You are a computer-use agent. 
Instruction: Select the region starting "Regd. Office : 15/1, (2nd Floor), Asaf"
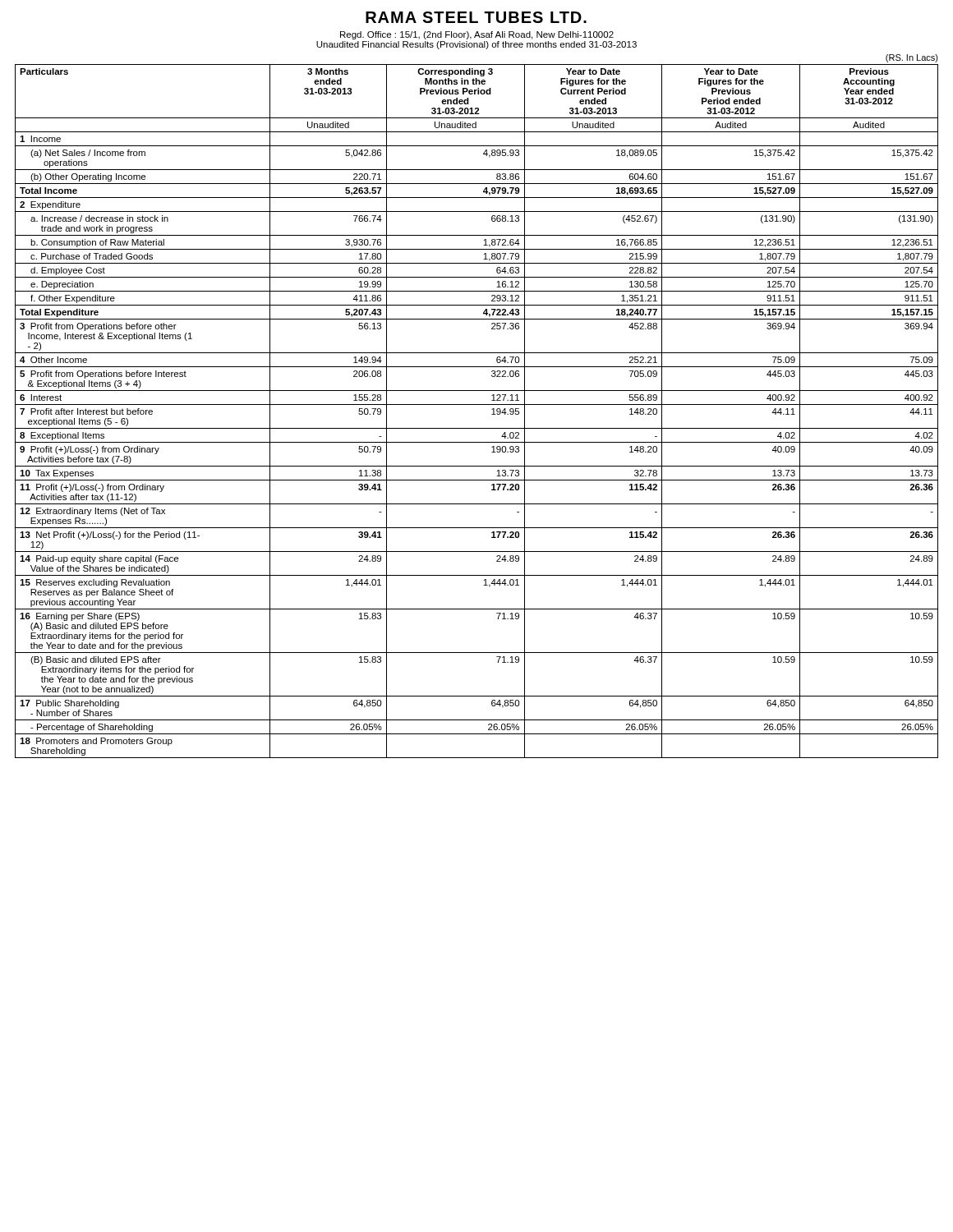(476, 39)
